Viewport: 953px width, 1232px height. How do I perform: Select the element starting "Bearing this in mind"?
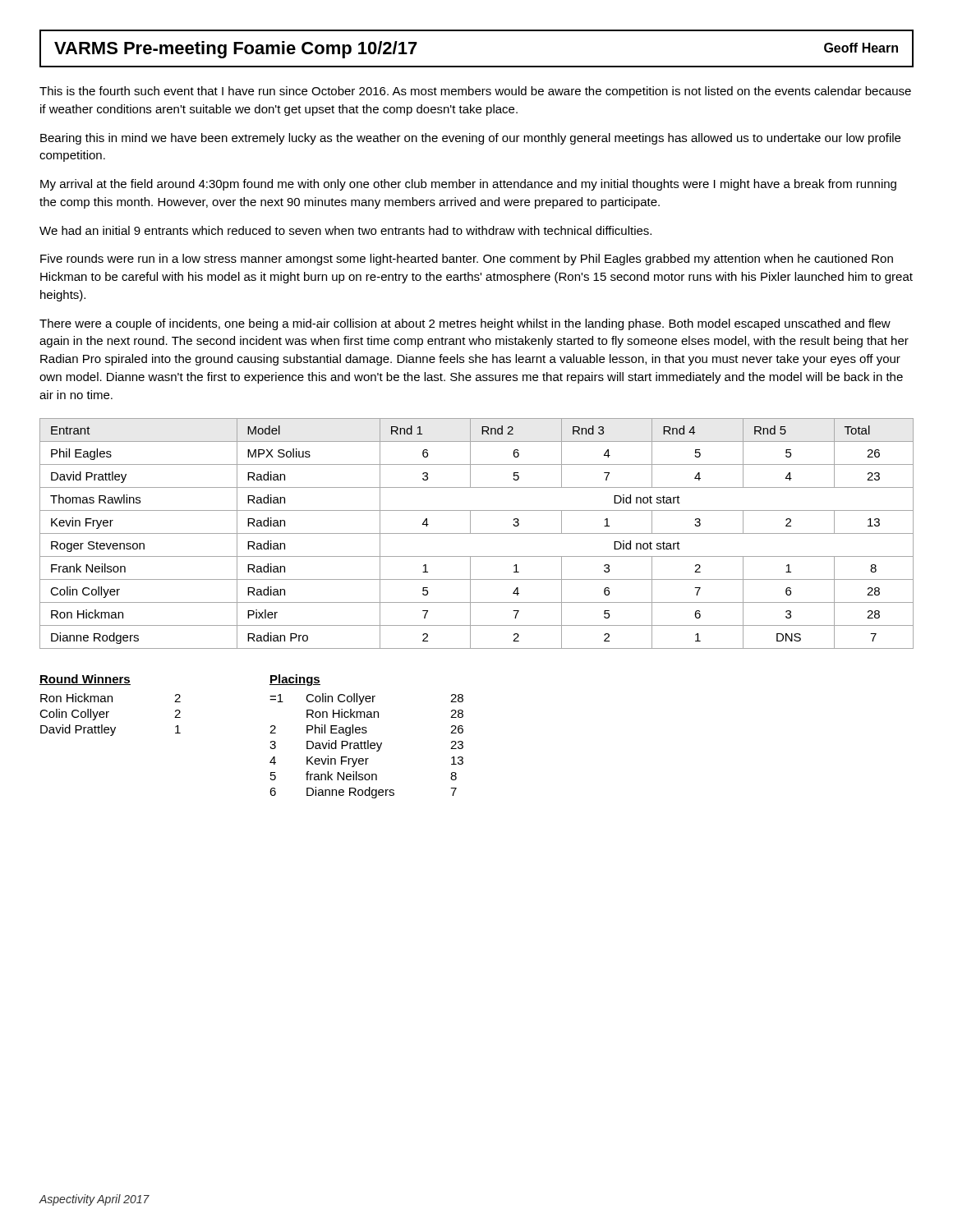[x=470, y=146]
